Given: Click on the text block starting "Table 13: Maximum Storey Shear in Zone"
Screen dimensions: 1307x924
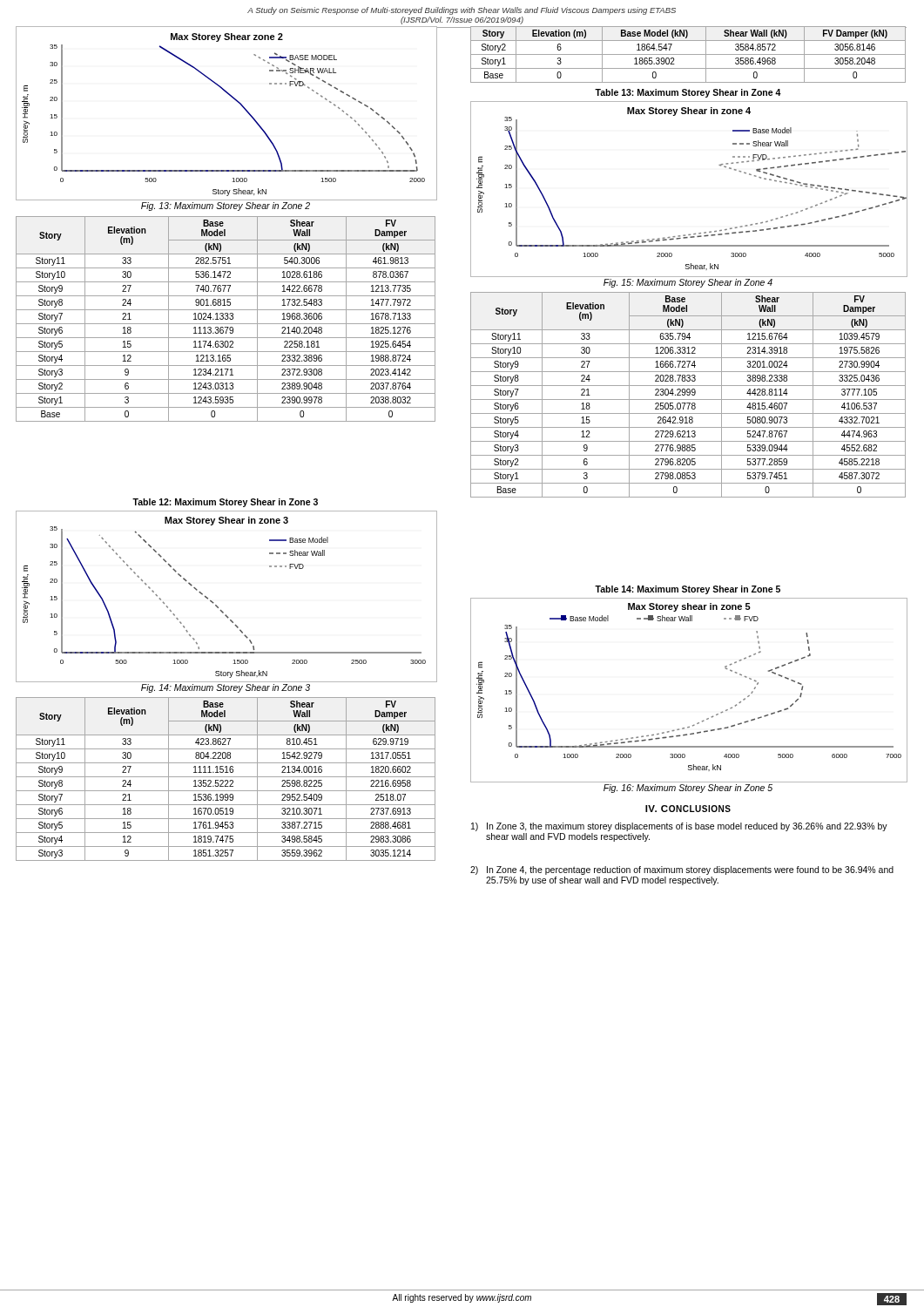Looking at the screenshot, I should (688, 92).
